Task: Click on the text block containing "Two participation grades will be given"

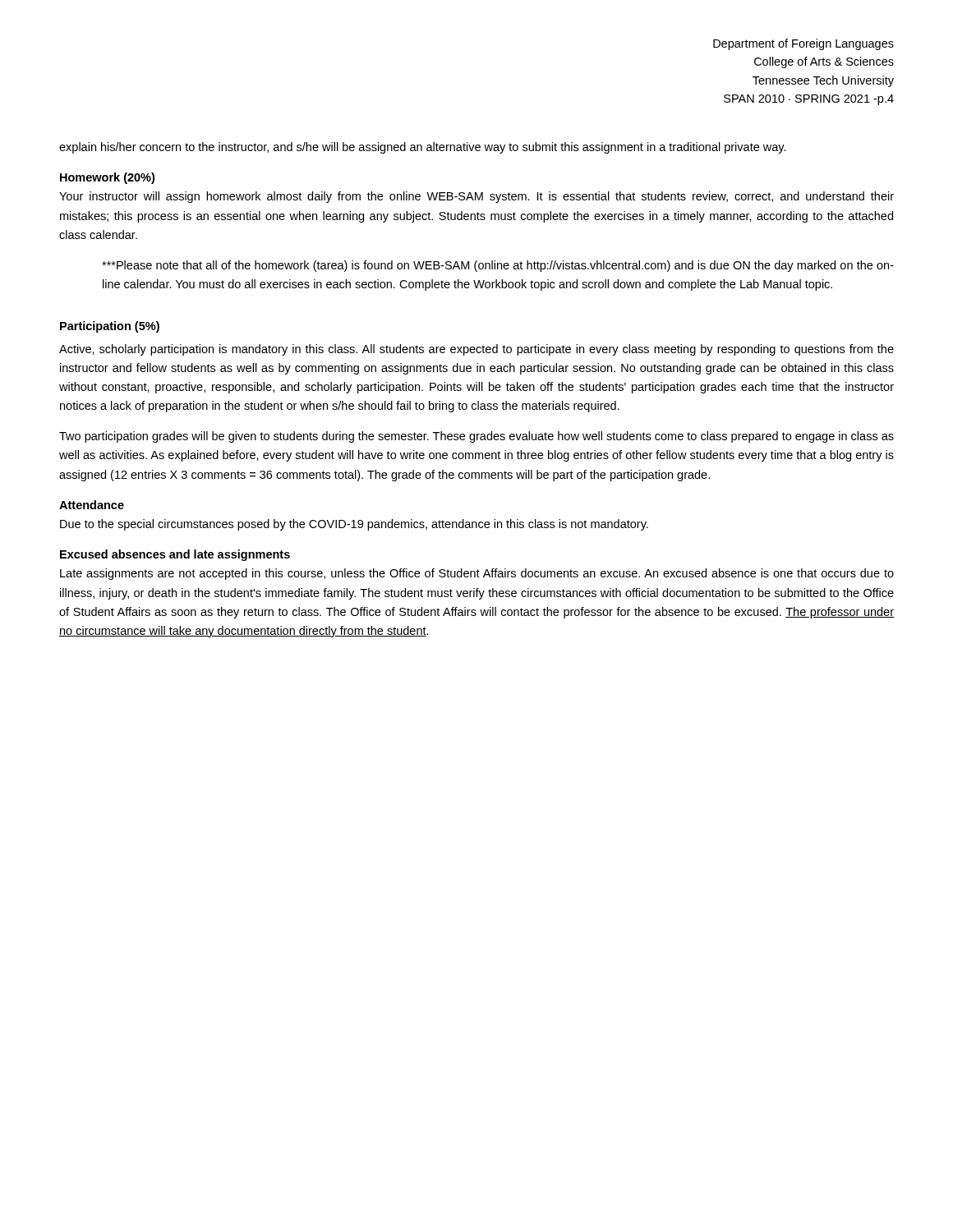Action: click(x=476, y=455)
